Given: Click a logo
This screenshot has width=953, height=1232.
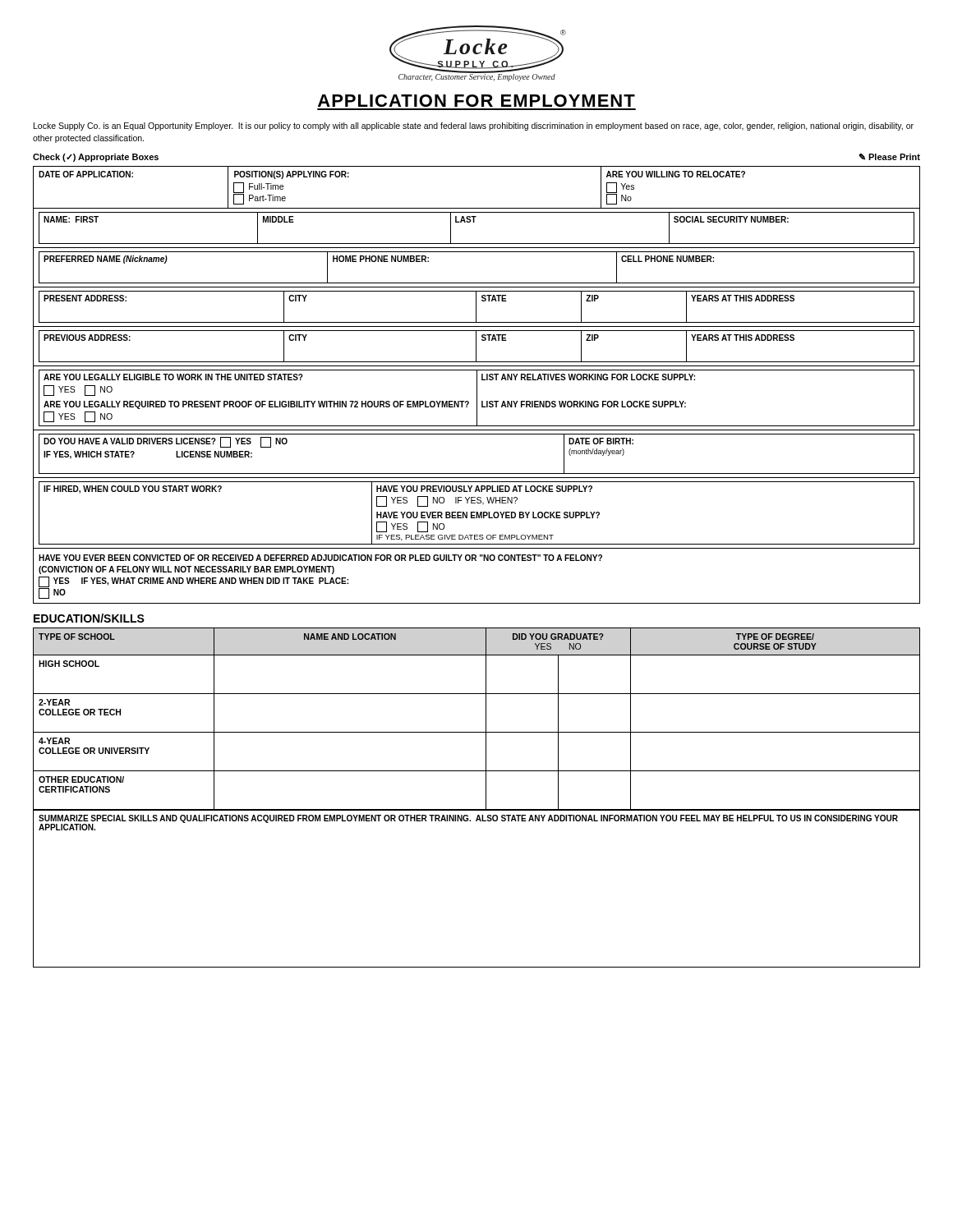Looking at the screenshot, I should [476, 55].
